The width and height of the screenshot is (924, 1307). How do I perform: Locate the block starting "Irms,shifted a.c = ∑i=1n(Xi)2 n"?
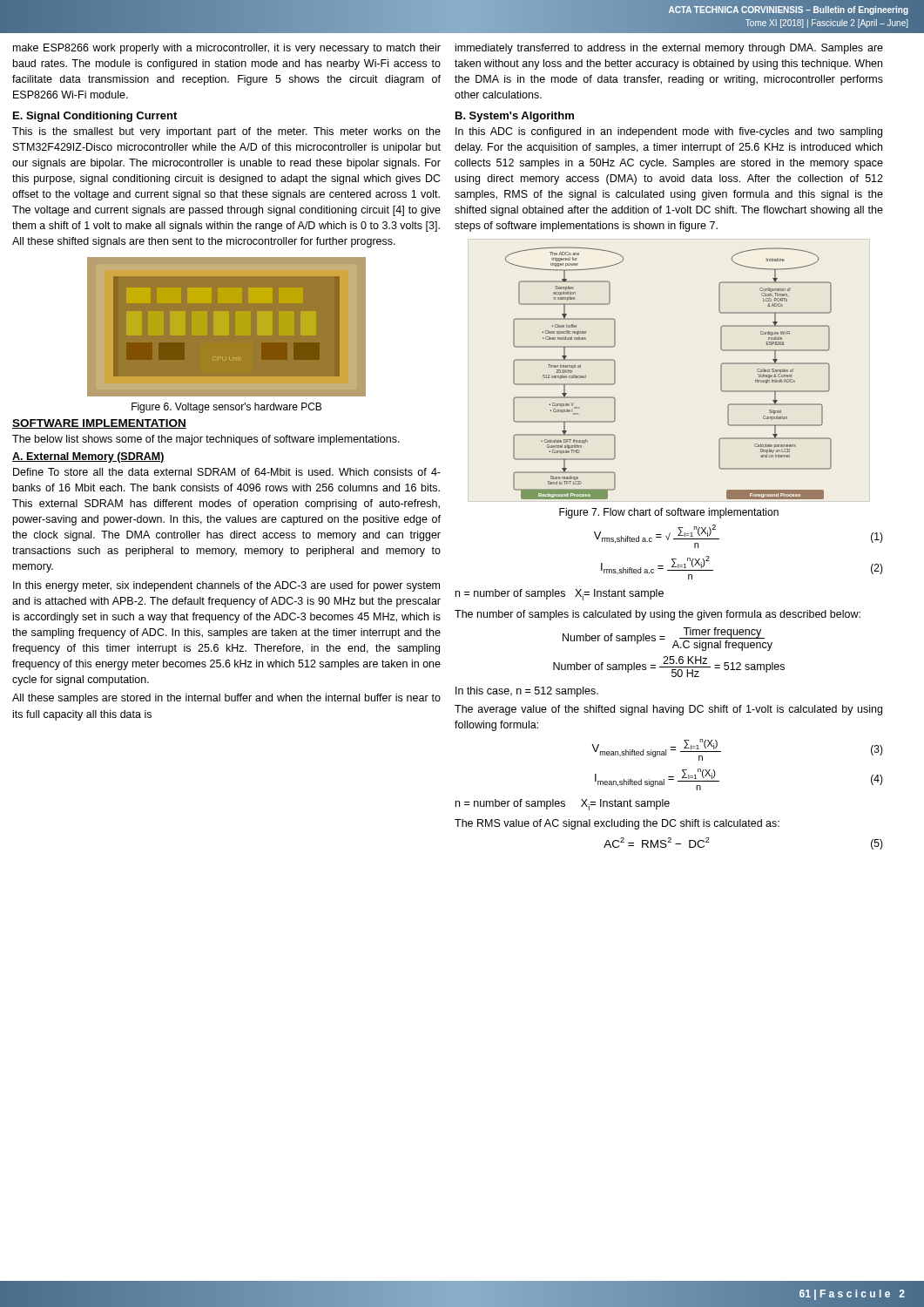669,568
